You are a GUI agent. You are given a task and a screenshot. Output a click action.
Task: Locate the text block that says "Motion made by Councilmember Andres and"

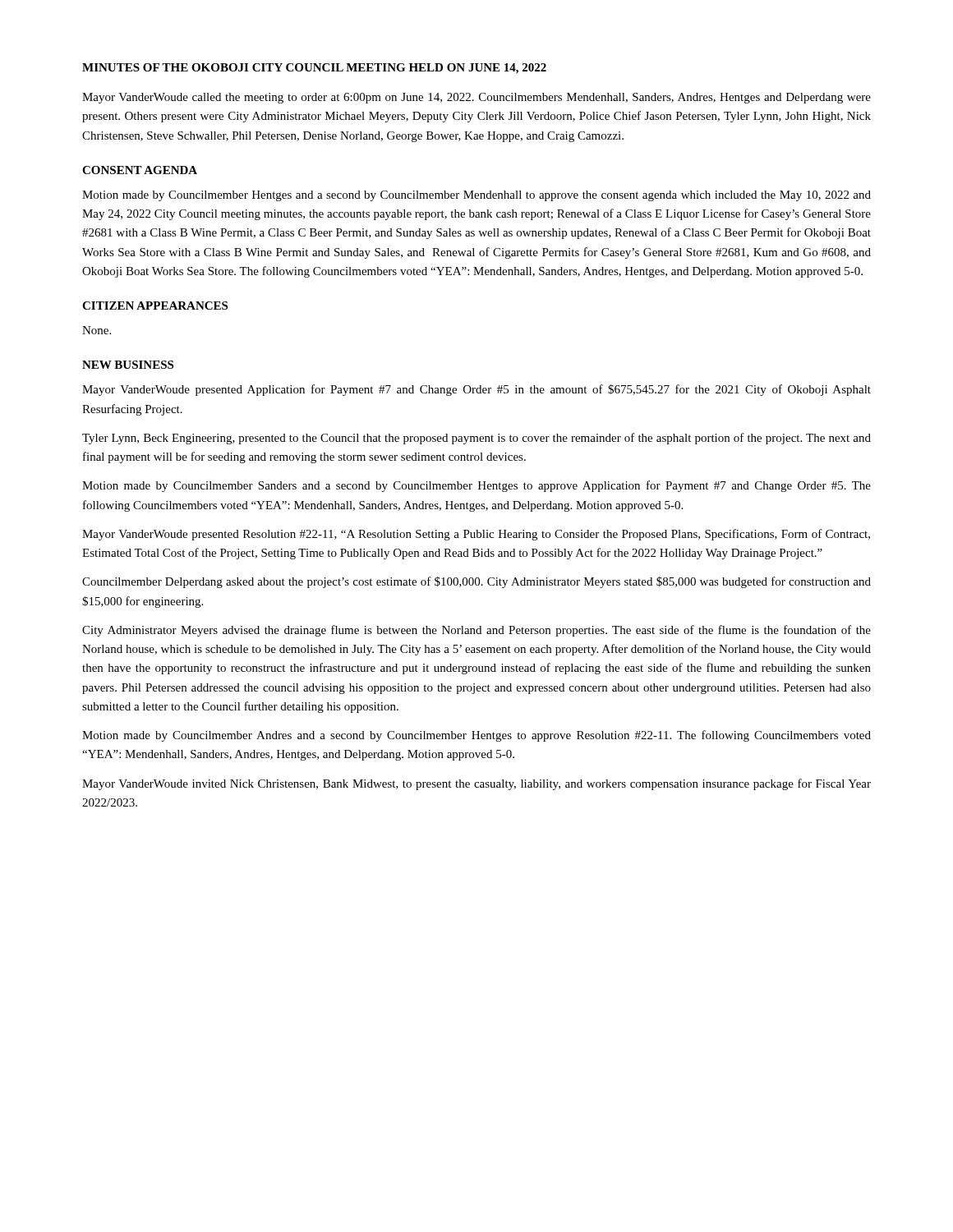[x=476, y=745]
